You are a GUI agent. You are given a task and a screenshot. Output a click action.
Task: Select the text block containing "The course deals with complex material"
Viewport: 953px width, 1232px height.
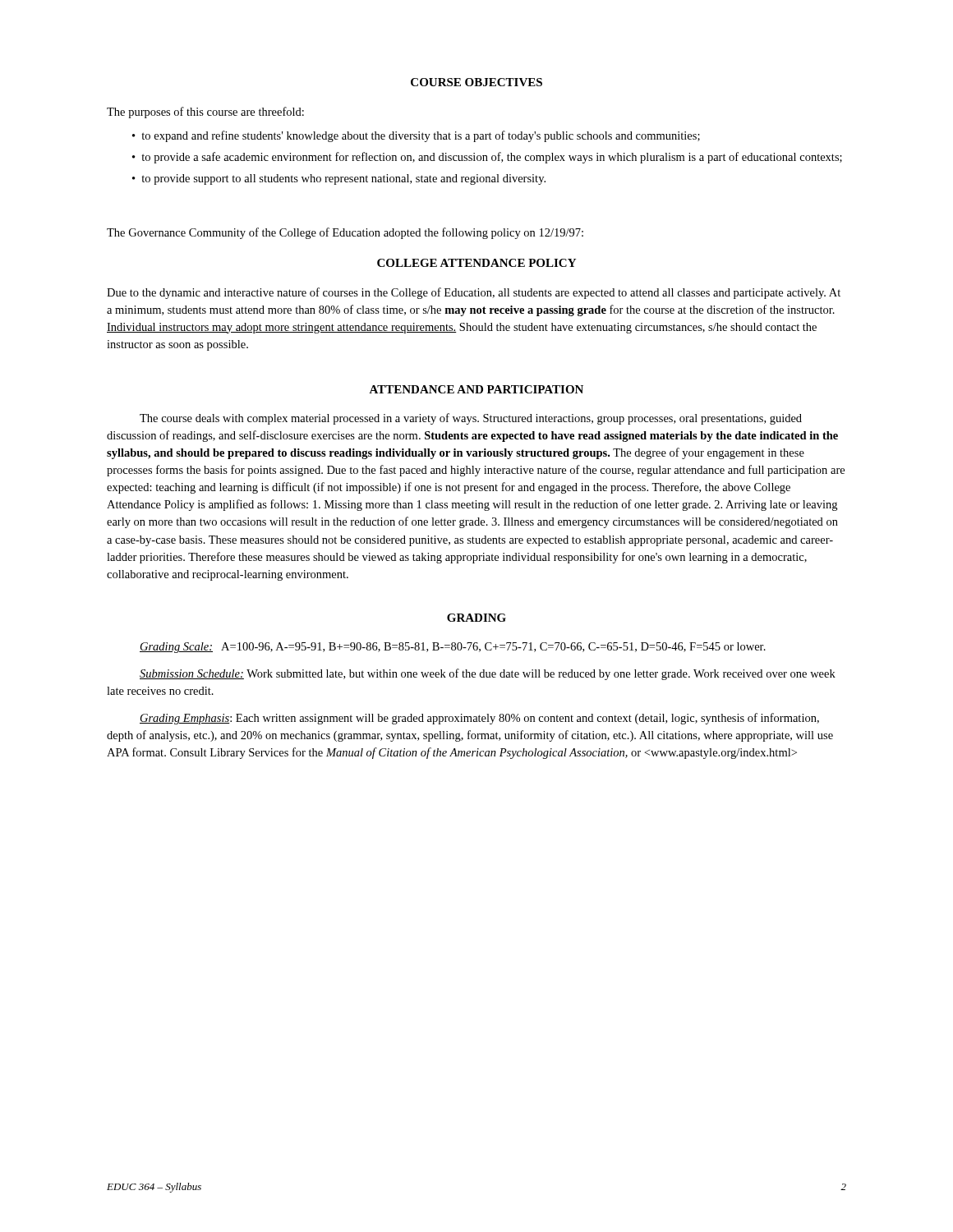tap(476, 496)
